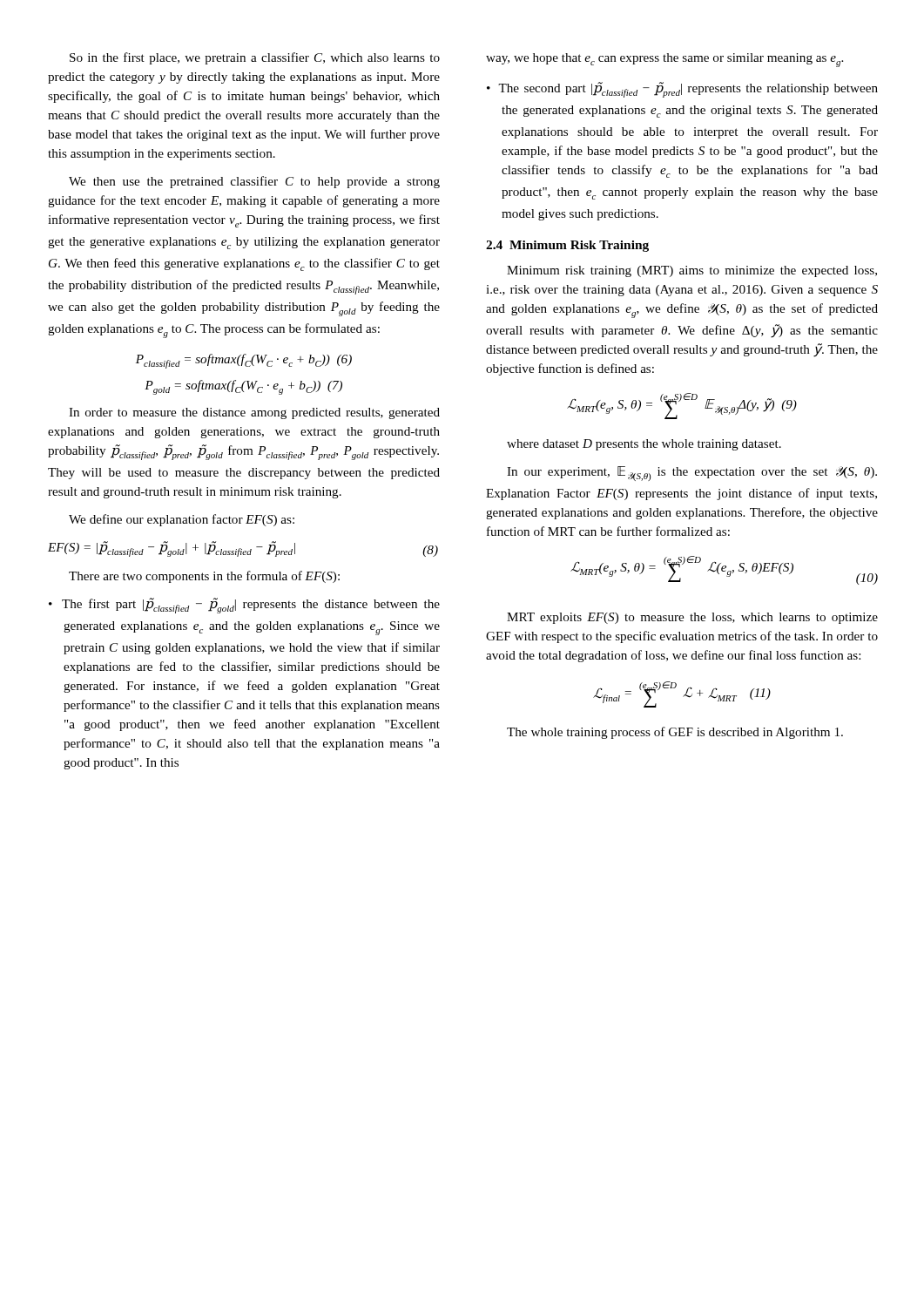Point to the element starting "We define our"
The image size is (924, 1307).
click(182, 519)
